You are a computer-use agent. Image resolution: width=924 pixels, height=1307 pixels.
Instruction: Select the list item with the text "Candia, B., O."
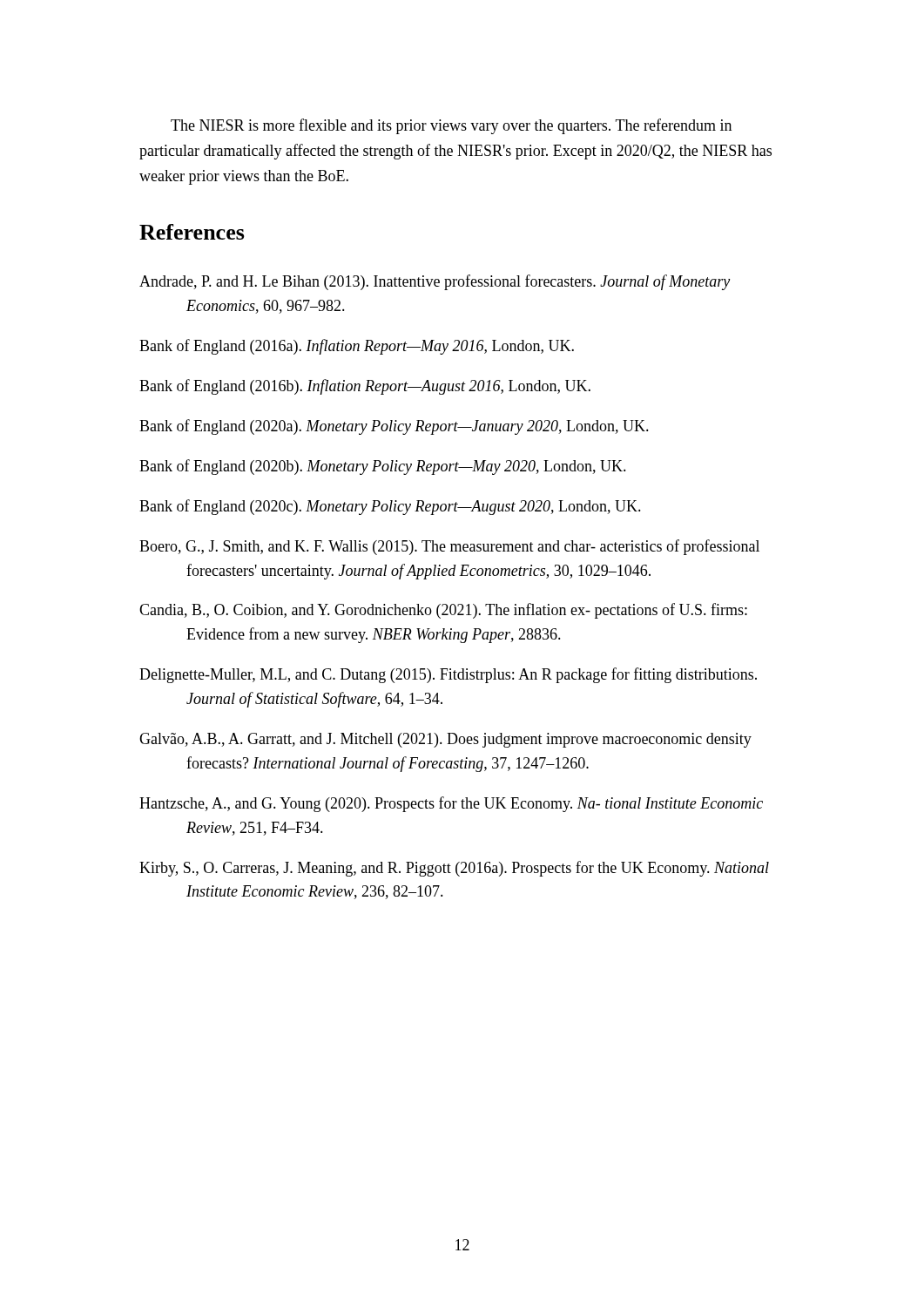pyautogui.click(x=444, y=622)
